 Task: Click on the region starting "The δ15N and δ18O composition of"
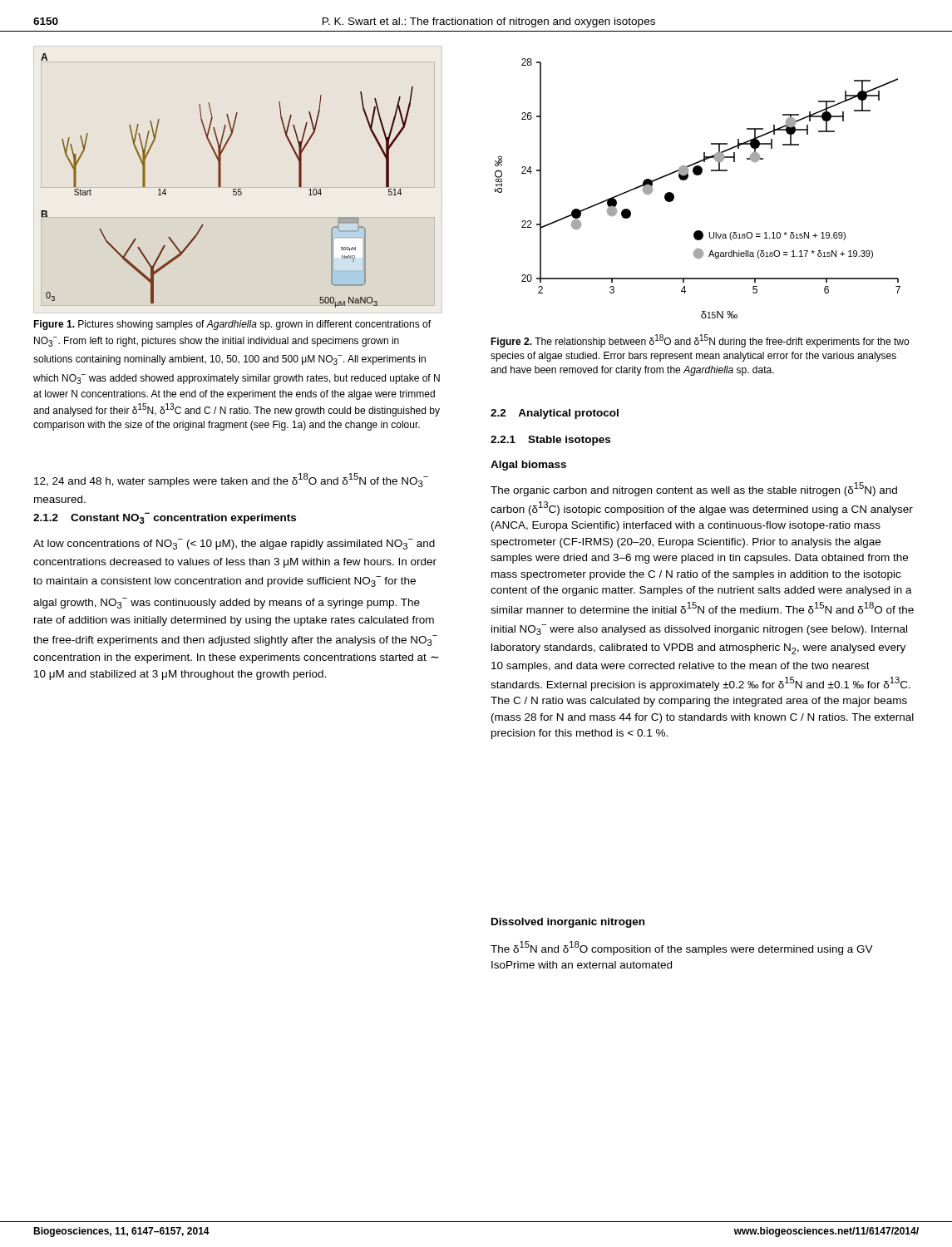[x=682, y=955]
